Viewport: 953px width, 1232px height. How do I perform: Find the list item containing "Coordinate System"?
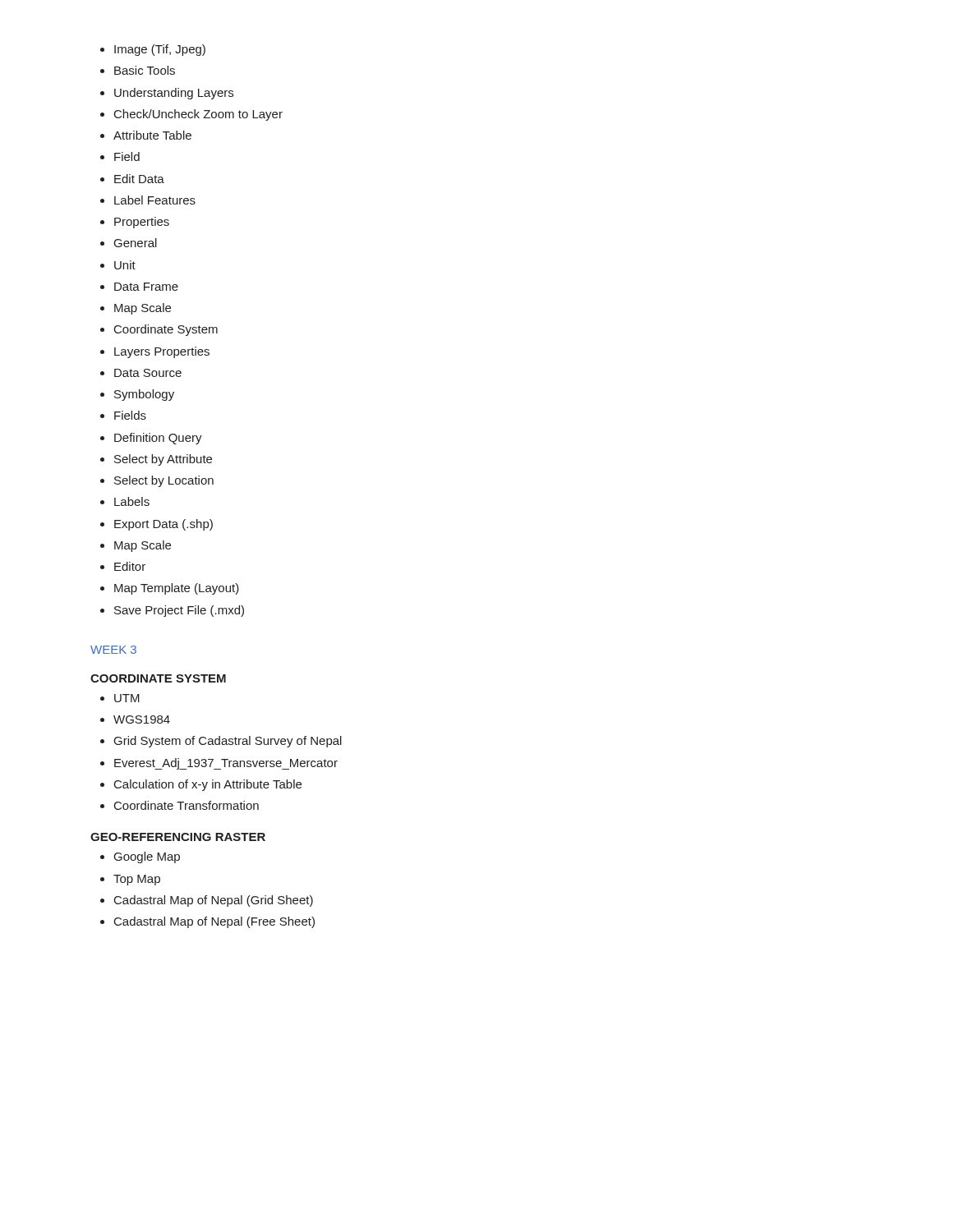[166, 330]
